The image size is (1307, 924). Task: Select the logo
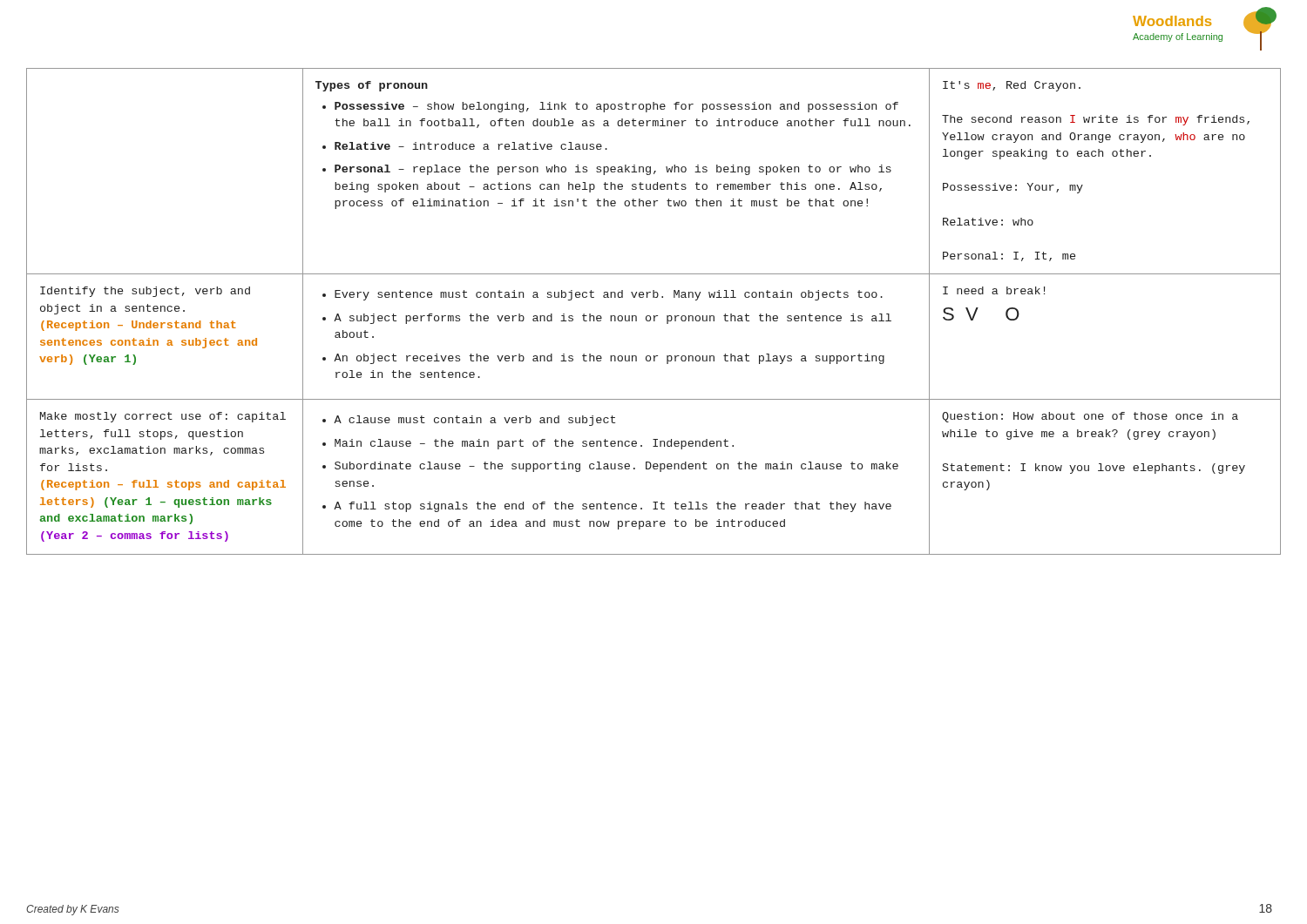point(1202,34)
